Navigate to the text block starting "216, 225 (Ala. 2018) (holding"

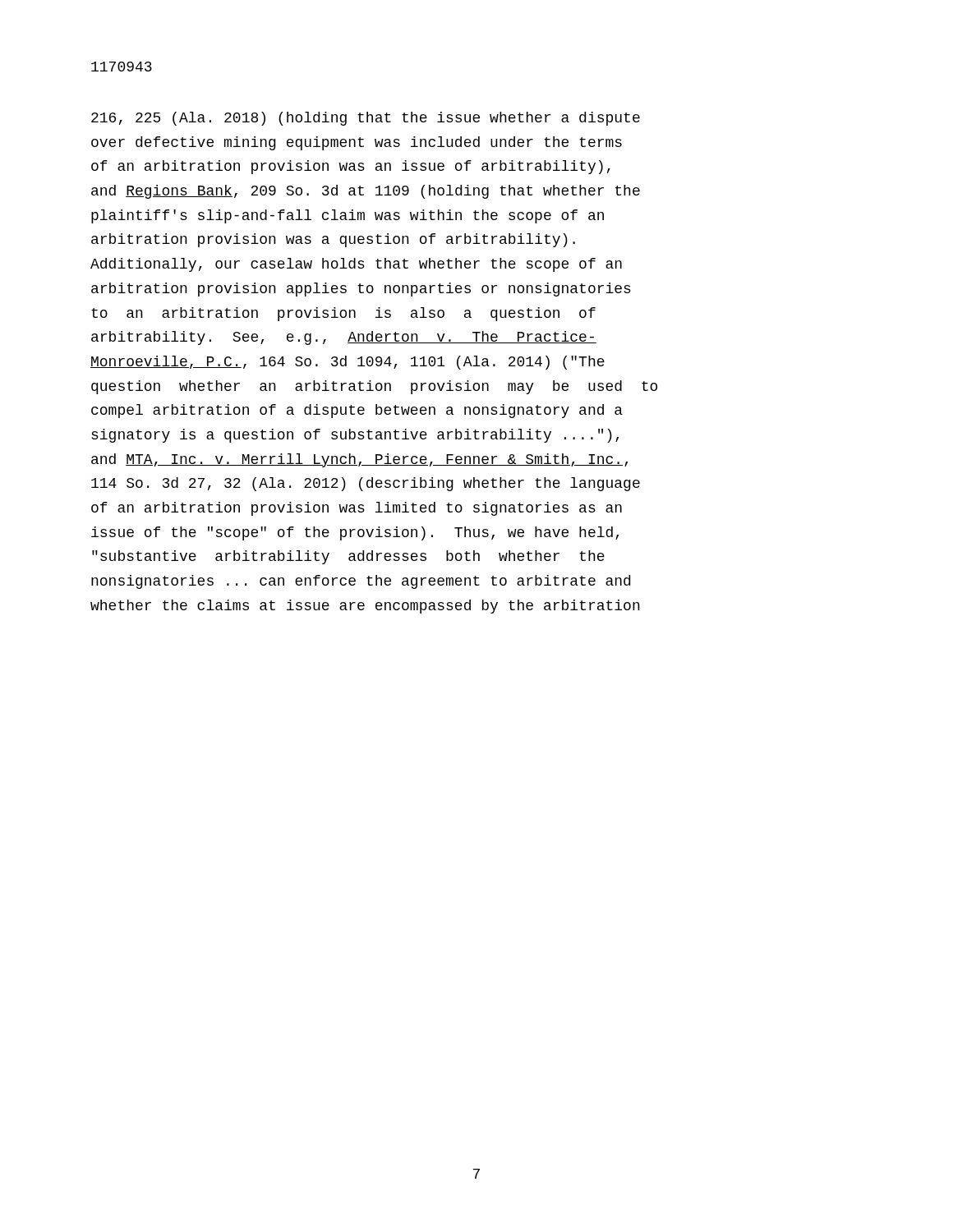pyautogui.click(x=476, y=363)
